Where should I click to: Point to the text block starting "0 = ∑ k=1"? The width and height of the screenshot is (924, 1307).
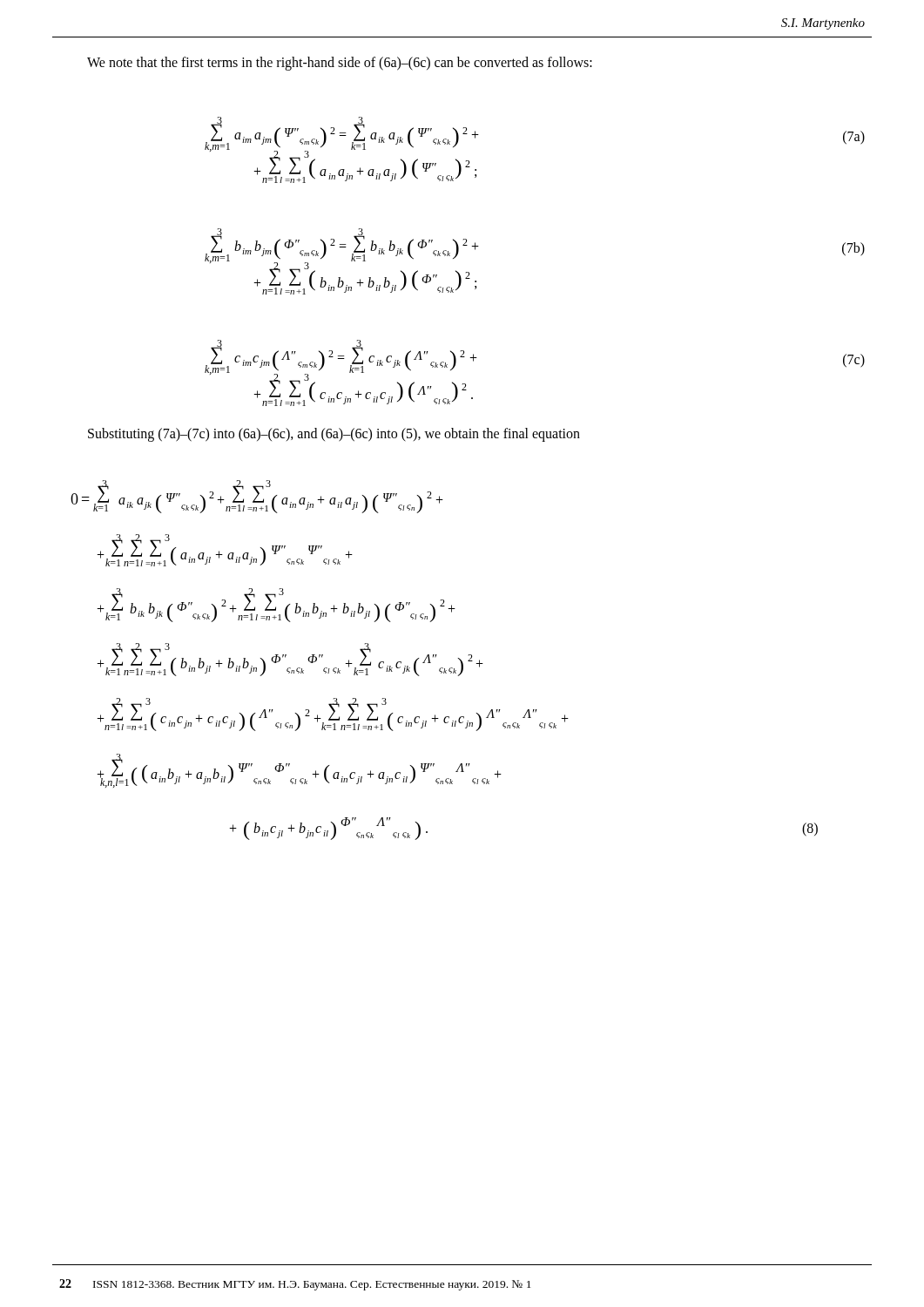tap(462, 701)
